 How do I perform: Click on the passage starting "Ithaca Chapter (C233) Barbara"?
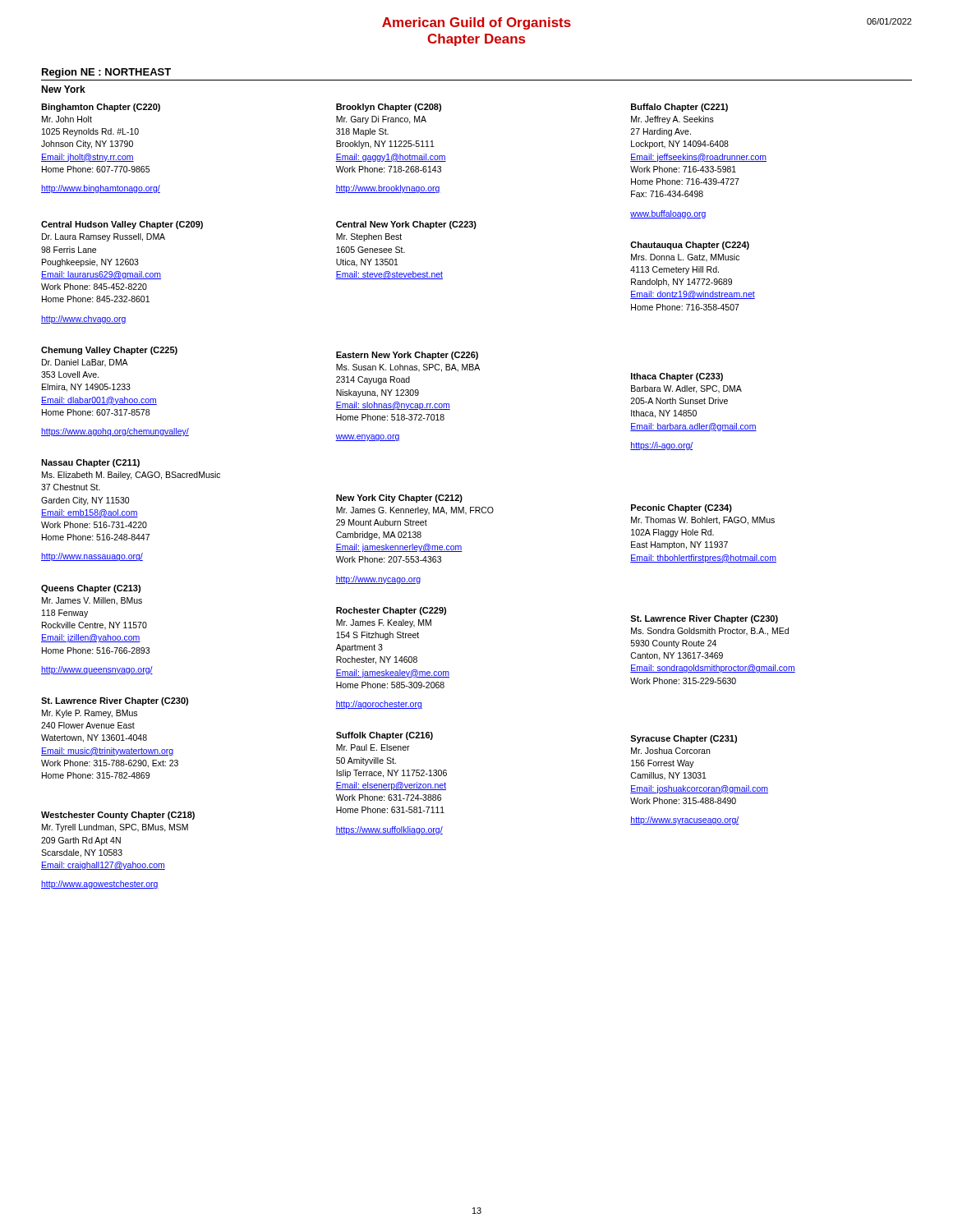pos(677,377)
